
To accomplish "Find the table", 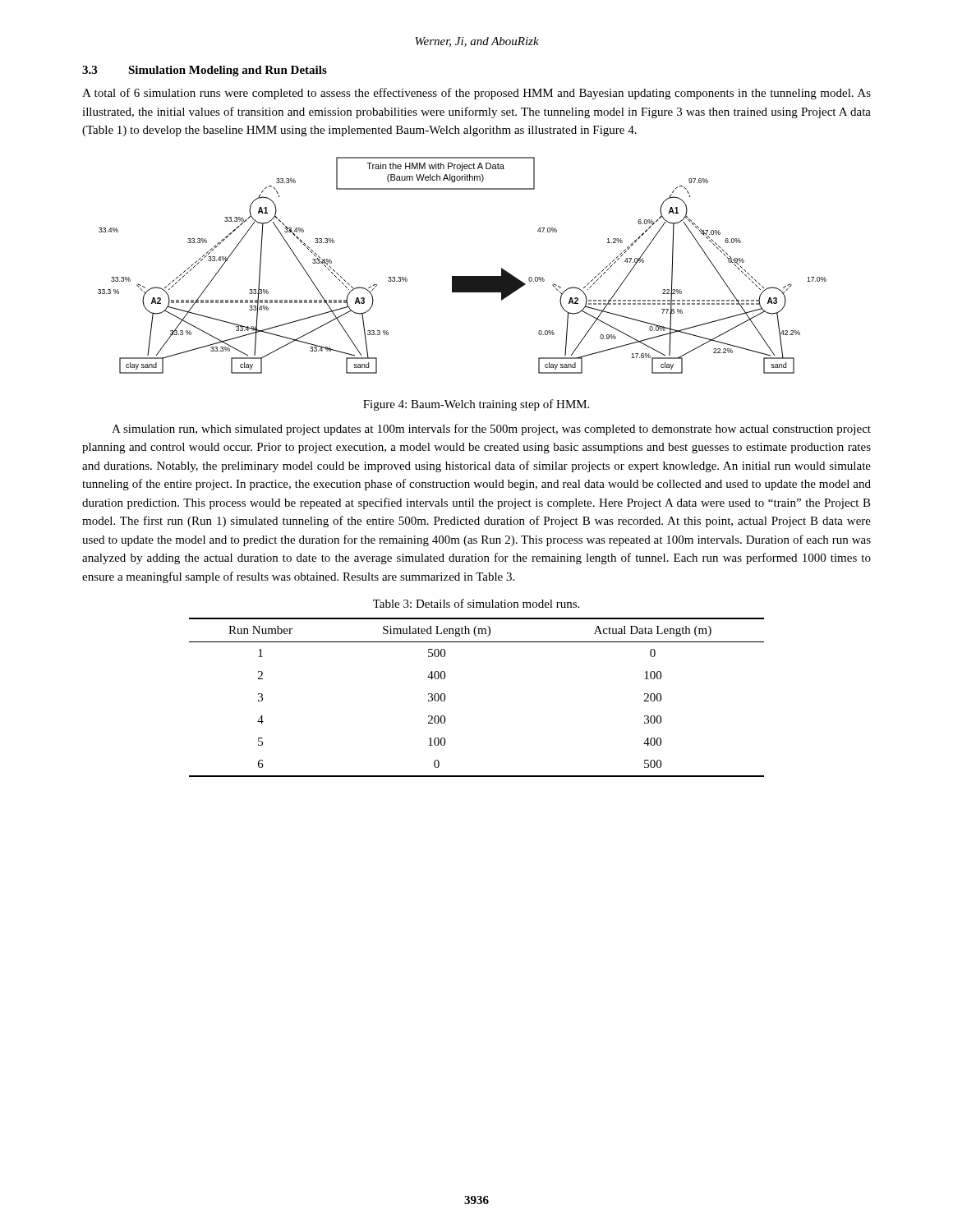I will point(476,697).
